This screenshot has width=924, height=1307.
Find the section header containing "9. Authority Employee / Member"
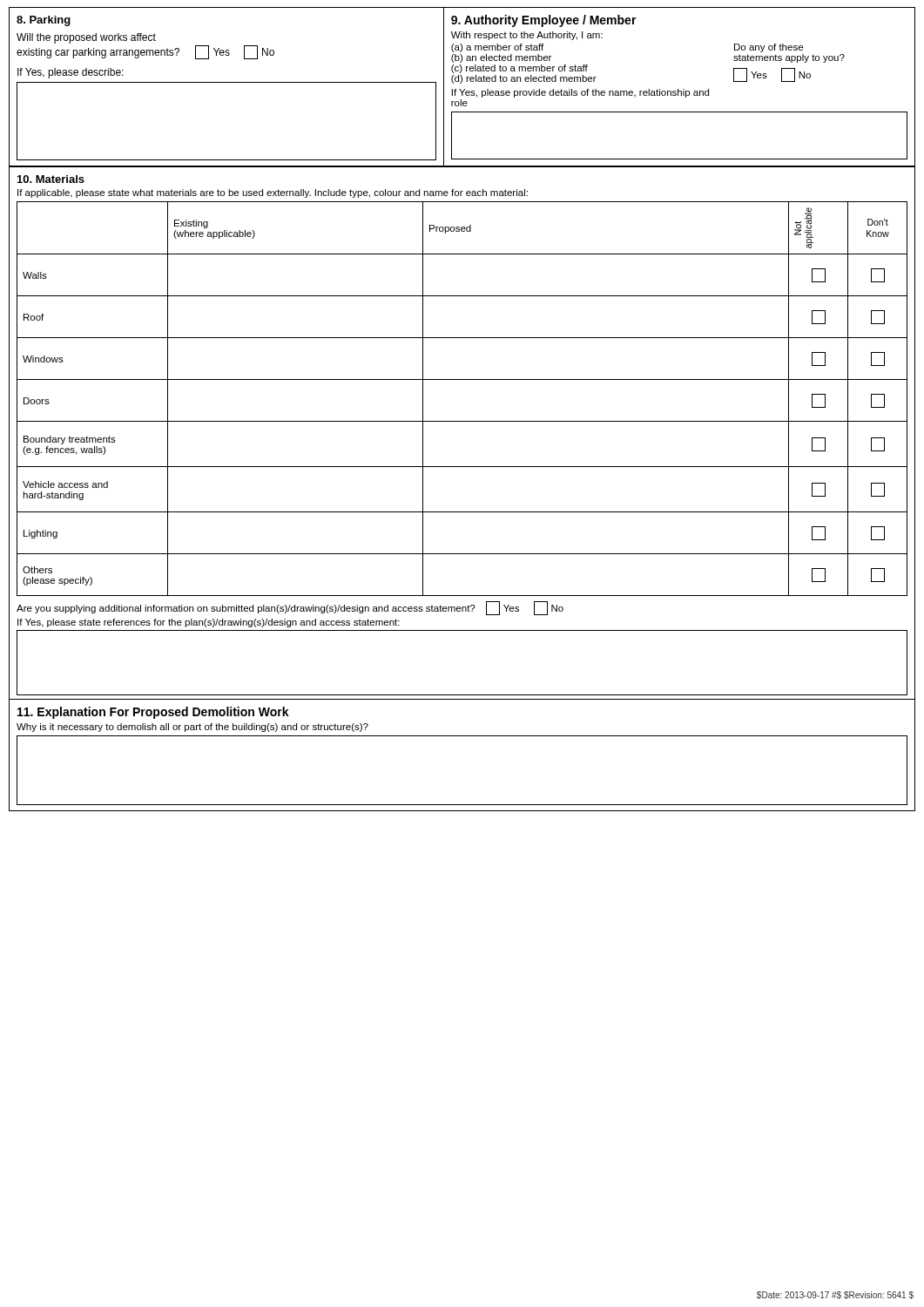click(x=543, y=20)
